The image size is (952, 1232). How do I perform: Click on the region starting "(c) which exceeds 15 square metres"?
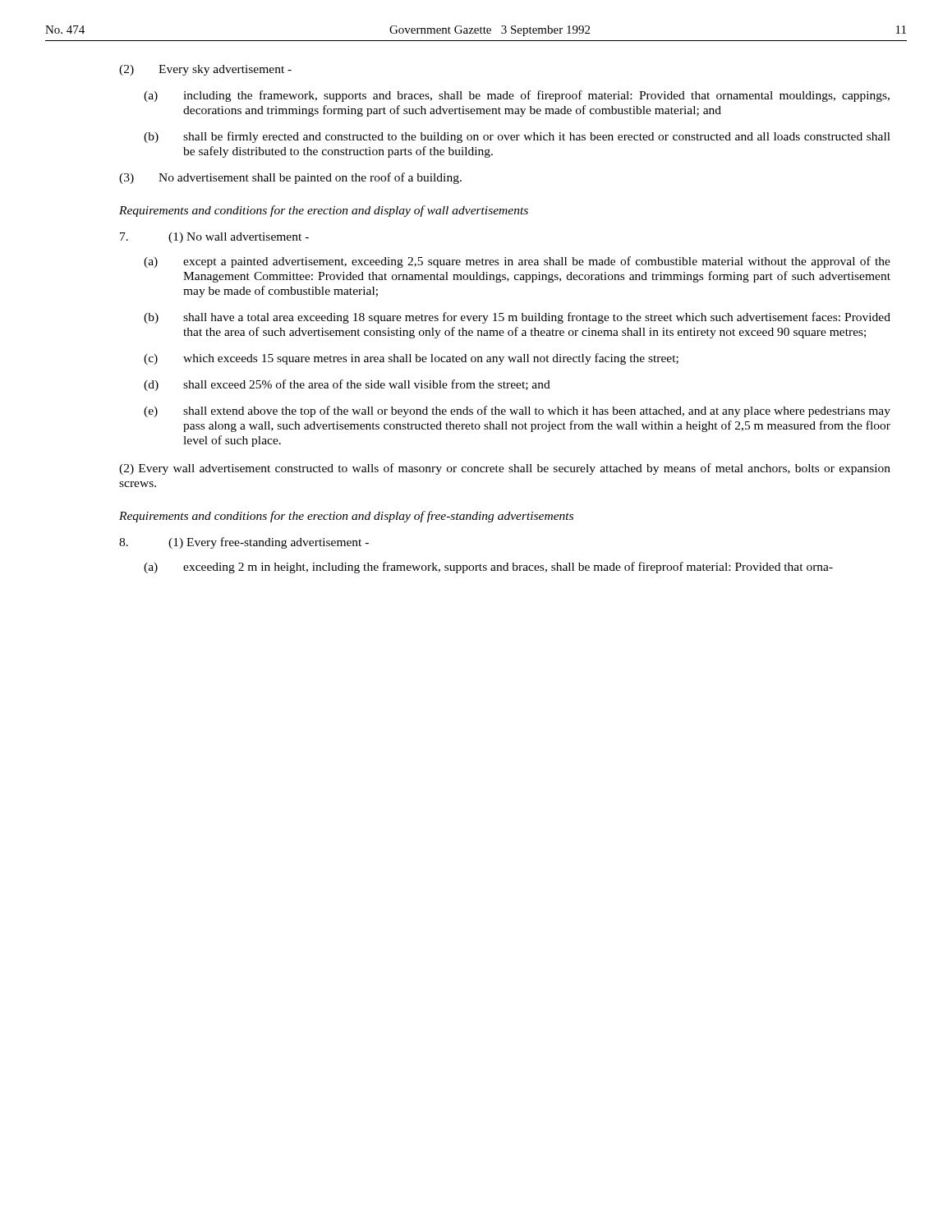pos(517,358)
